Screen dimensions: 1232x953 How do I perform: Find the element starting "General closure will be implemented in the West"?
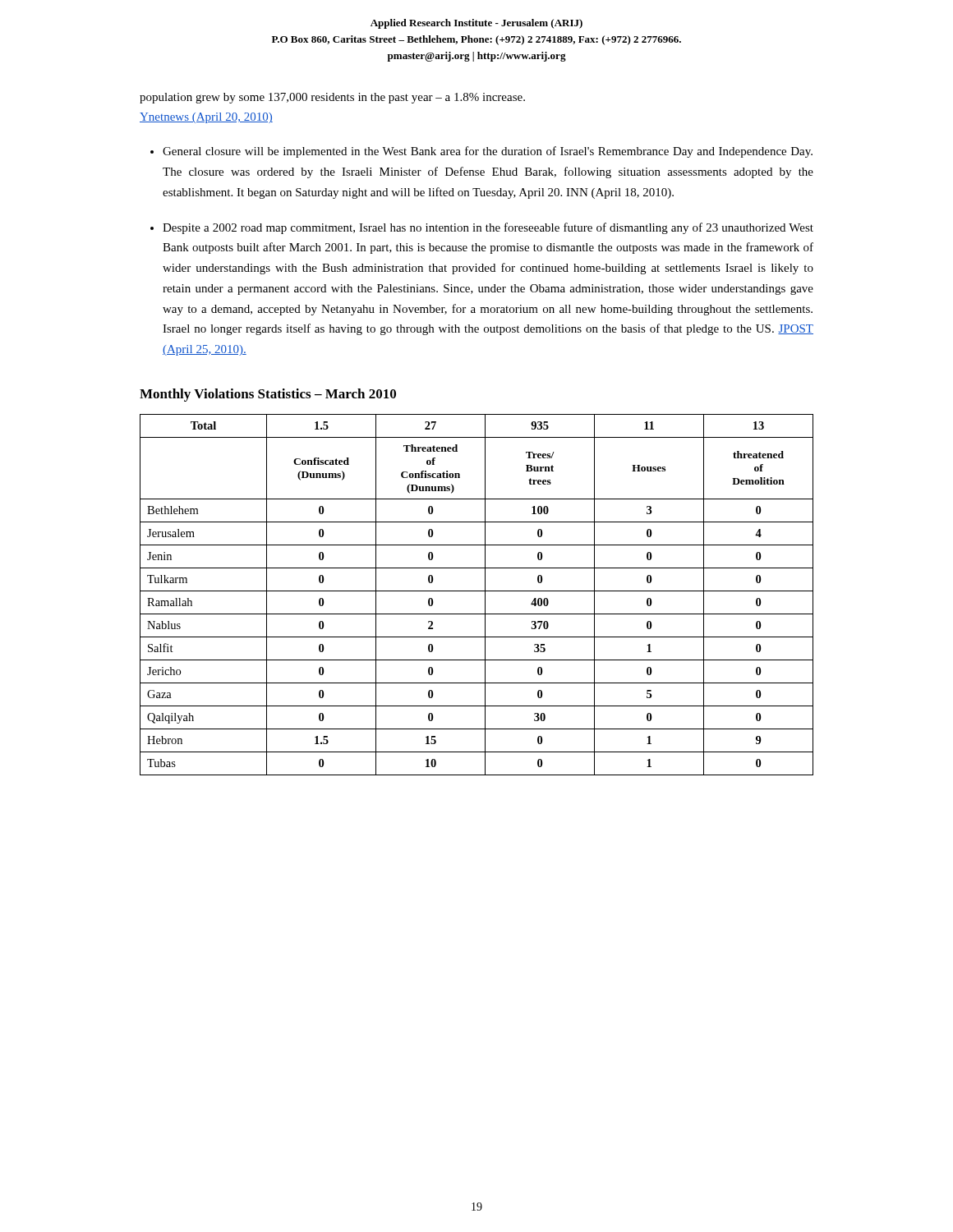coord(488,172)
